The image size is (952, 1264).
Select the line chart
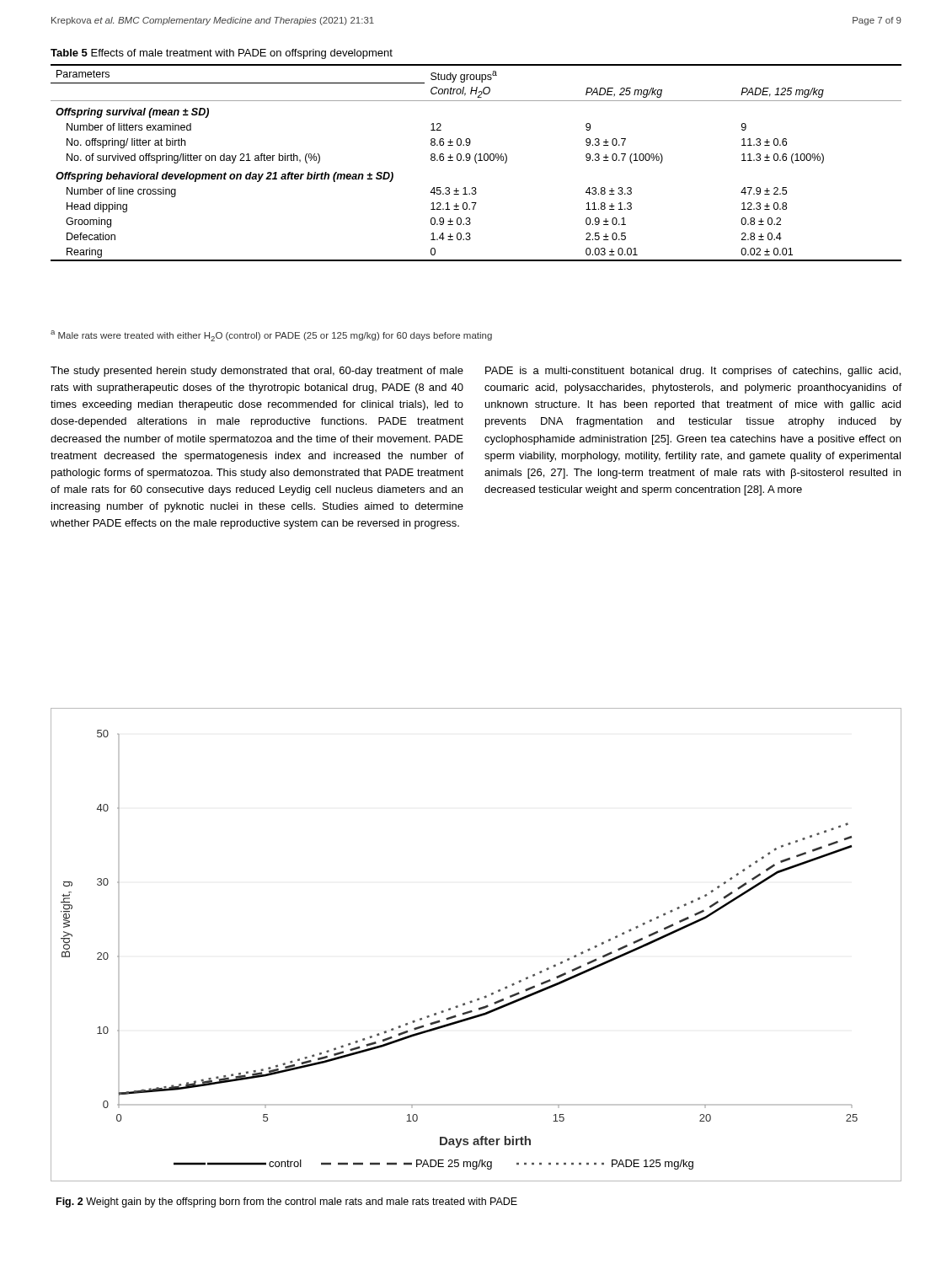(476, 945)
